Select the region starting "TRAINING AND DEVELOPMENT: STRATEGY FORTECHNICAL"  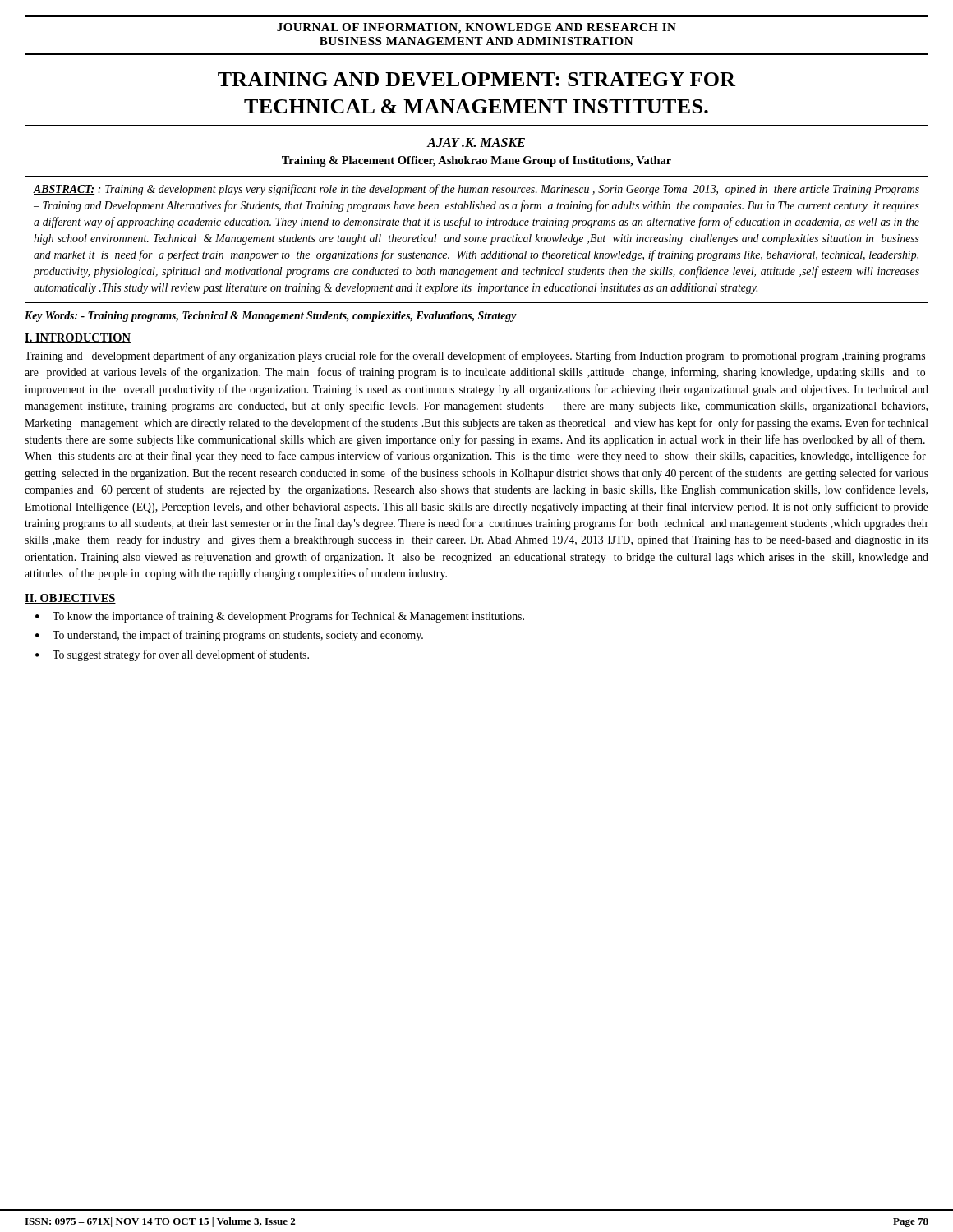point(476,93)
